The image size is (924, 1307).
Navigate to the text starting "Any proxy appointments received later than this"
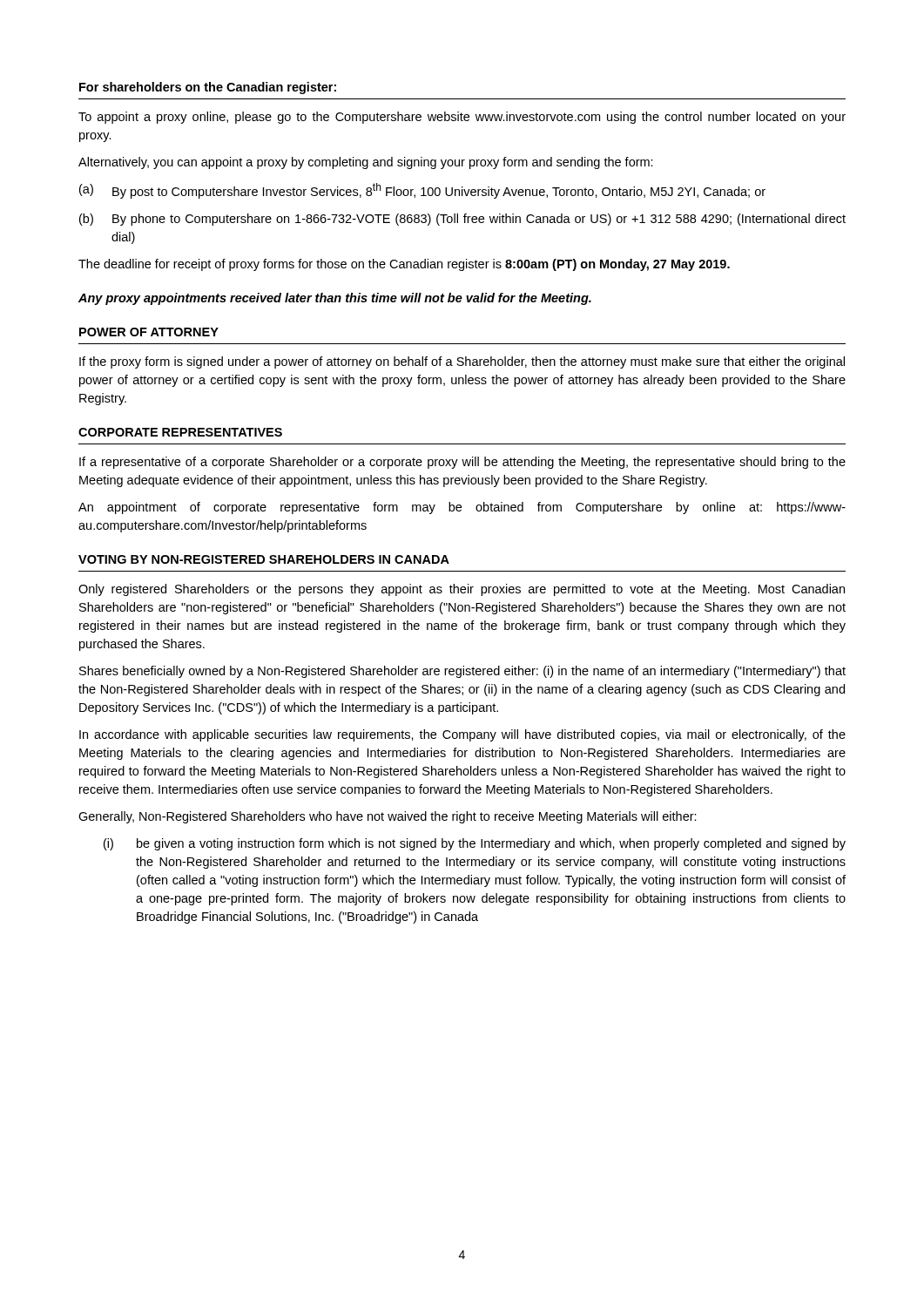tap(462, 298)
